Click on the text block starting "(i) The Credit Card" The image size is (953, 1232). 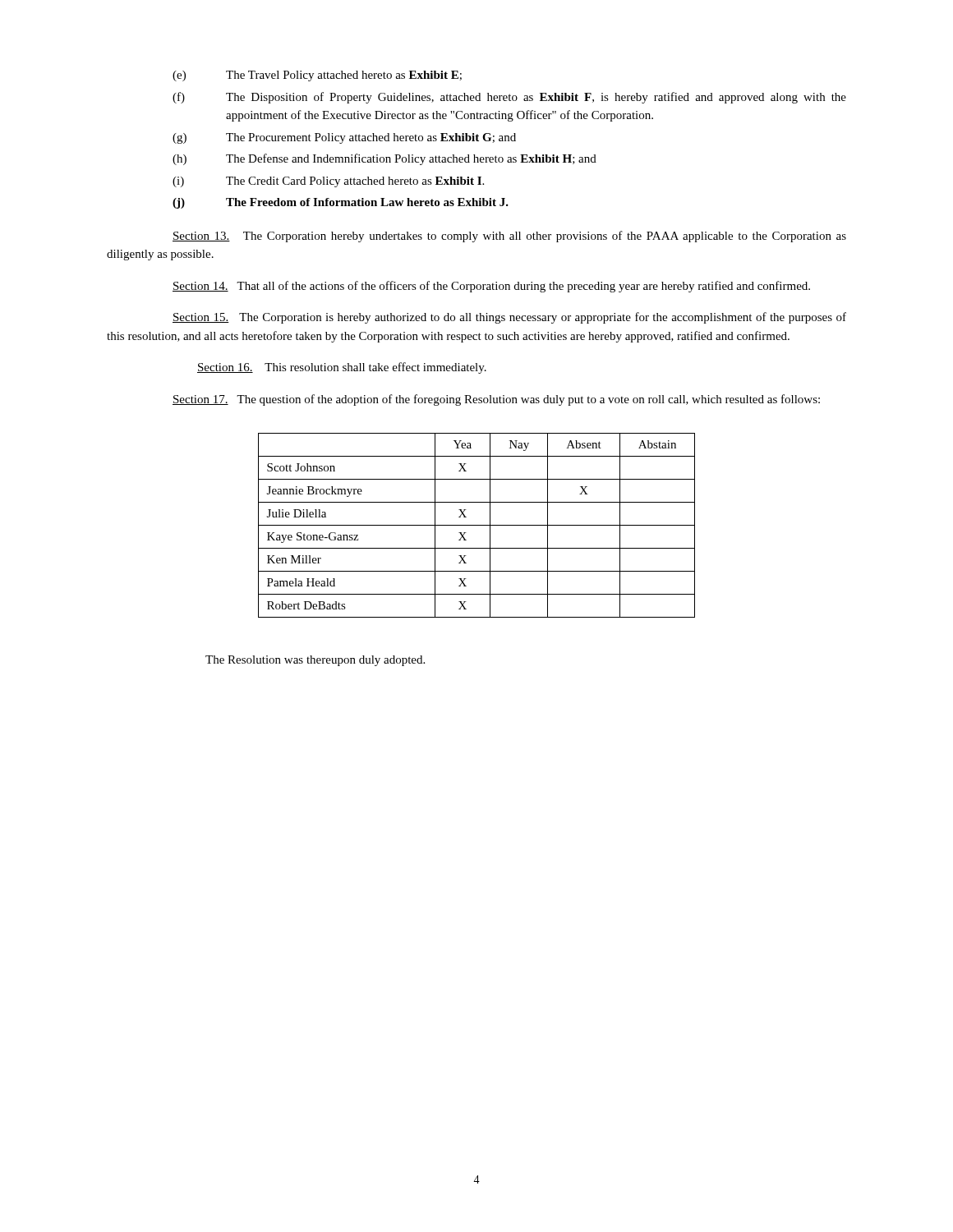point(328,182)
